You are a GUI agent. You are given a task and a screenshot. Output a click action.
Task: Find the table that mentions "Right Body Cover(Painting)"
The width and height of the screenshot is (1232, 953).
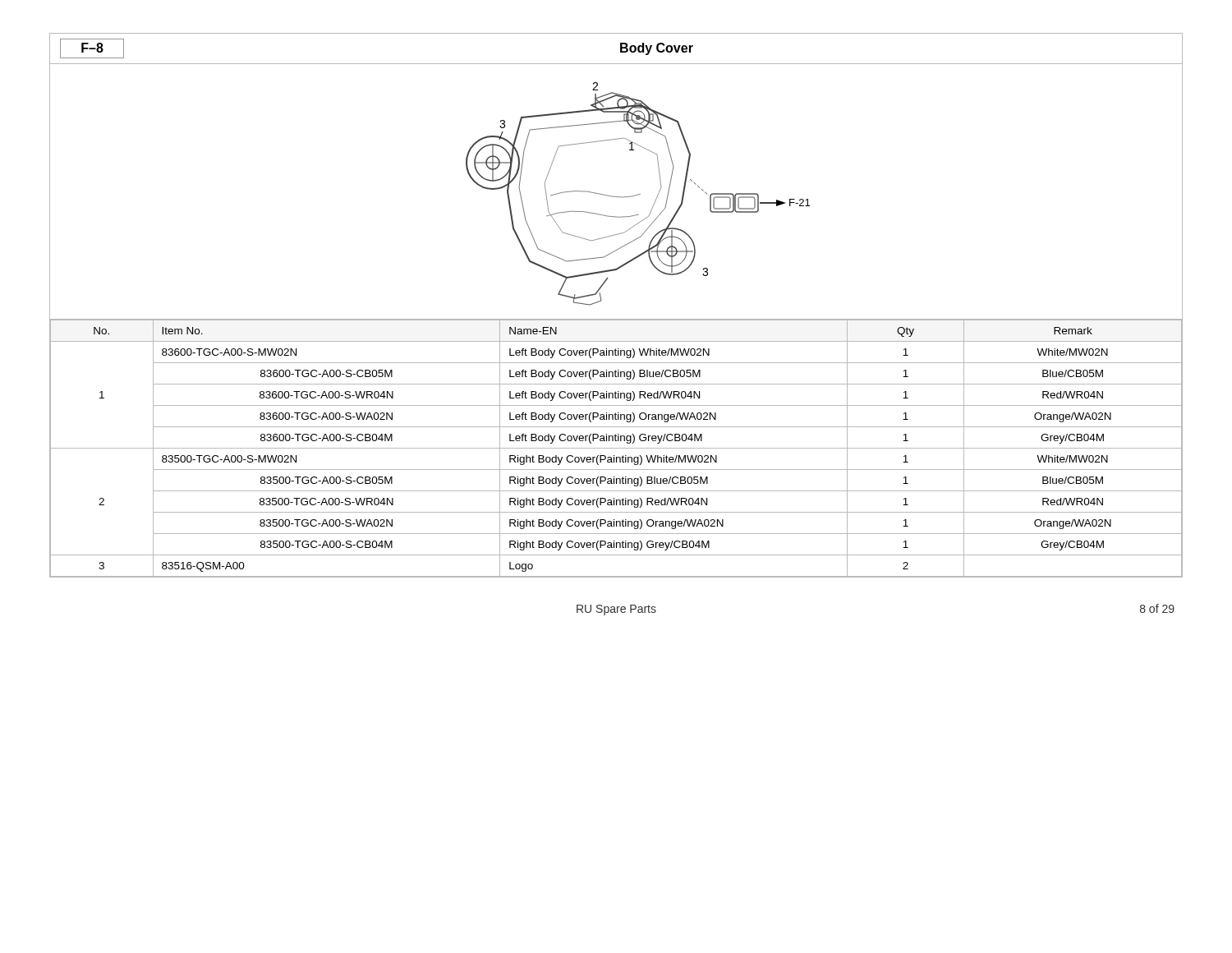[x=616, y=448]
